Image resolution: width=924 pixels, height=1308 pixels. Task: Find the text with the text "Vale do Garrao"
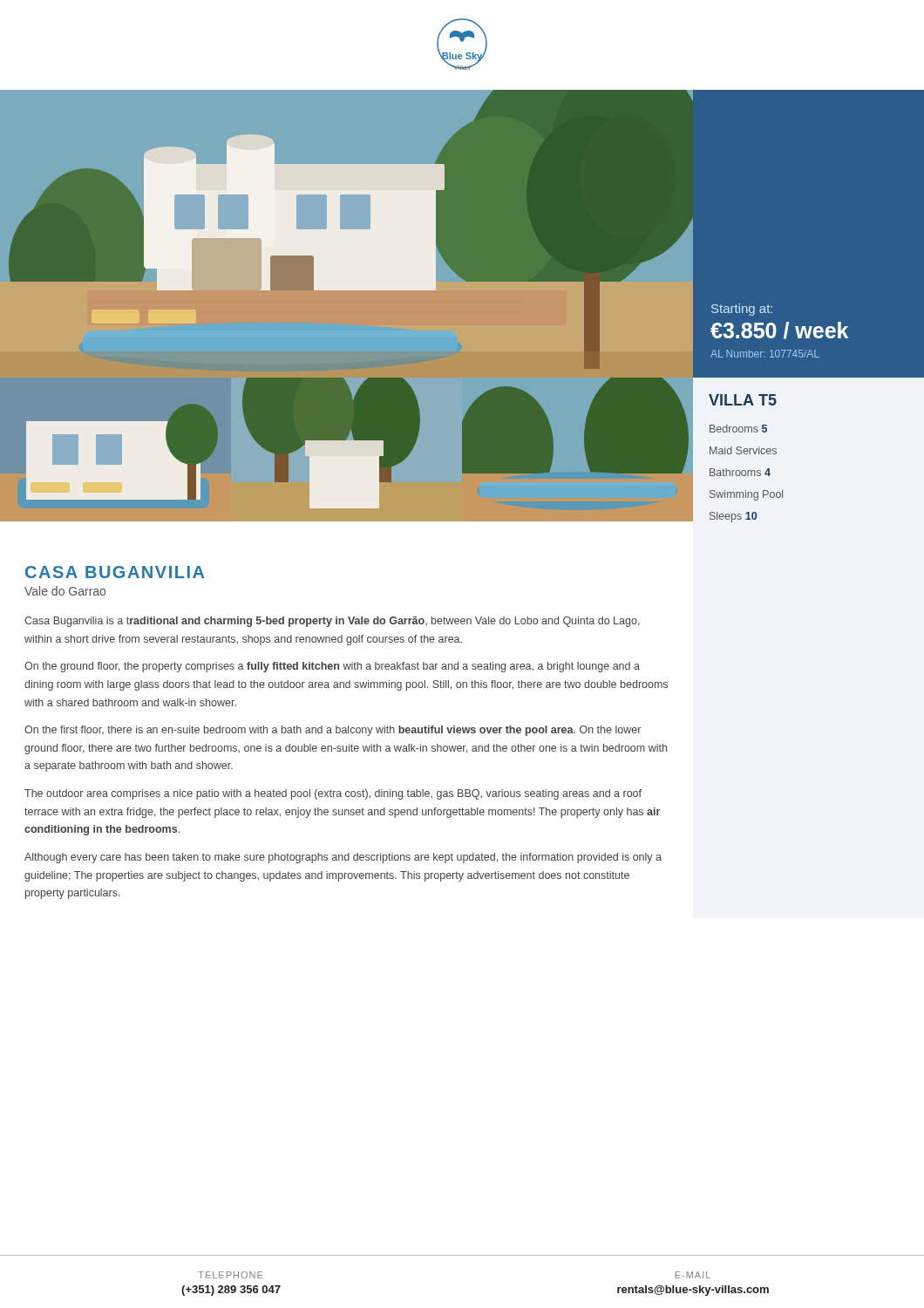point(65,591)
